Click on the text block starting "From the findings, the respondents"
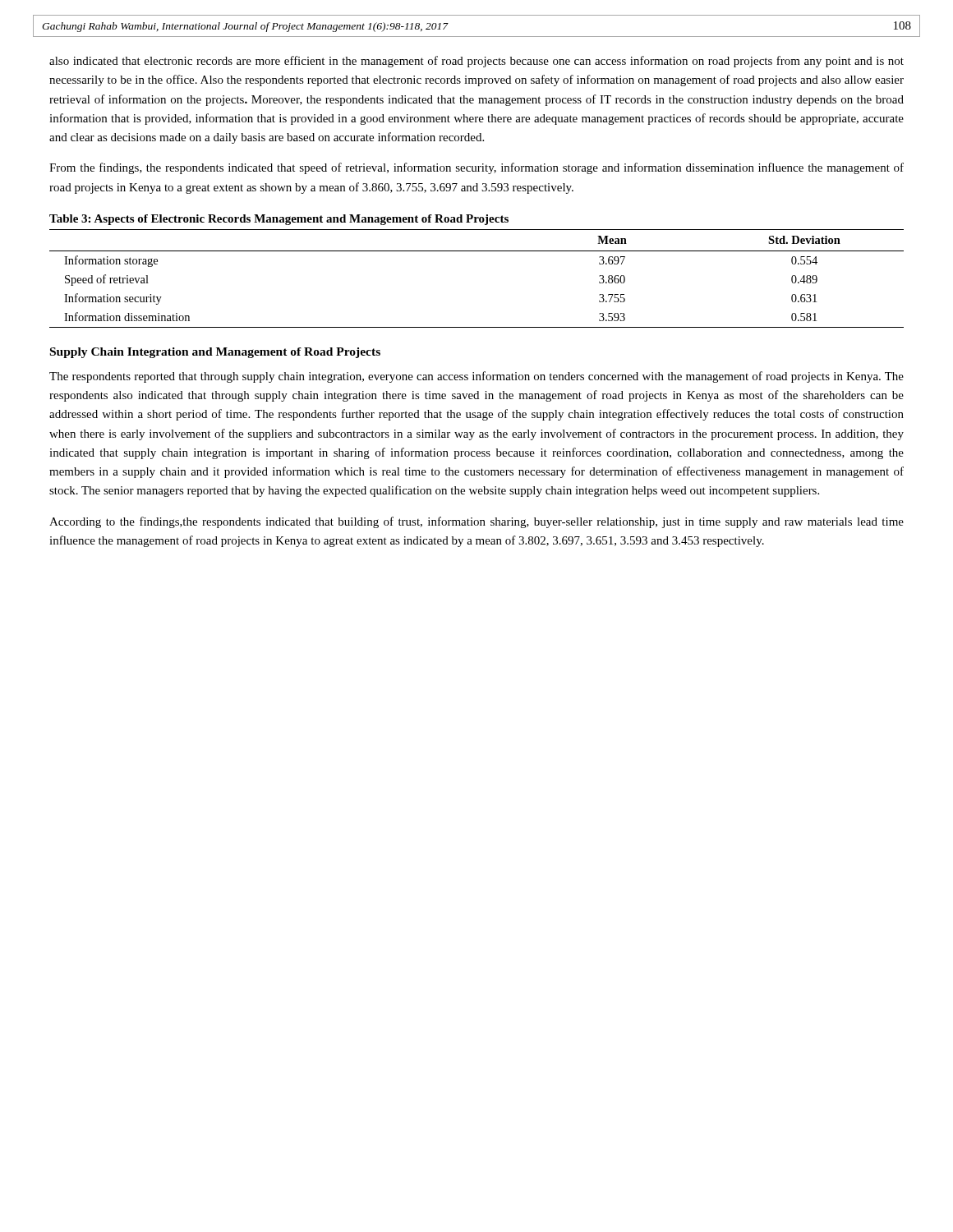Screen dimensions: 1232x953 tap(476, 177)
